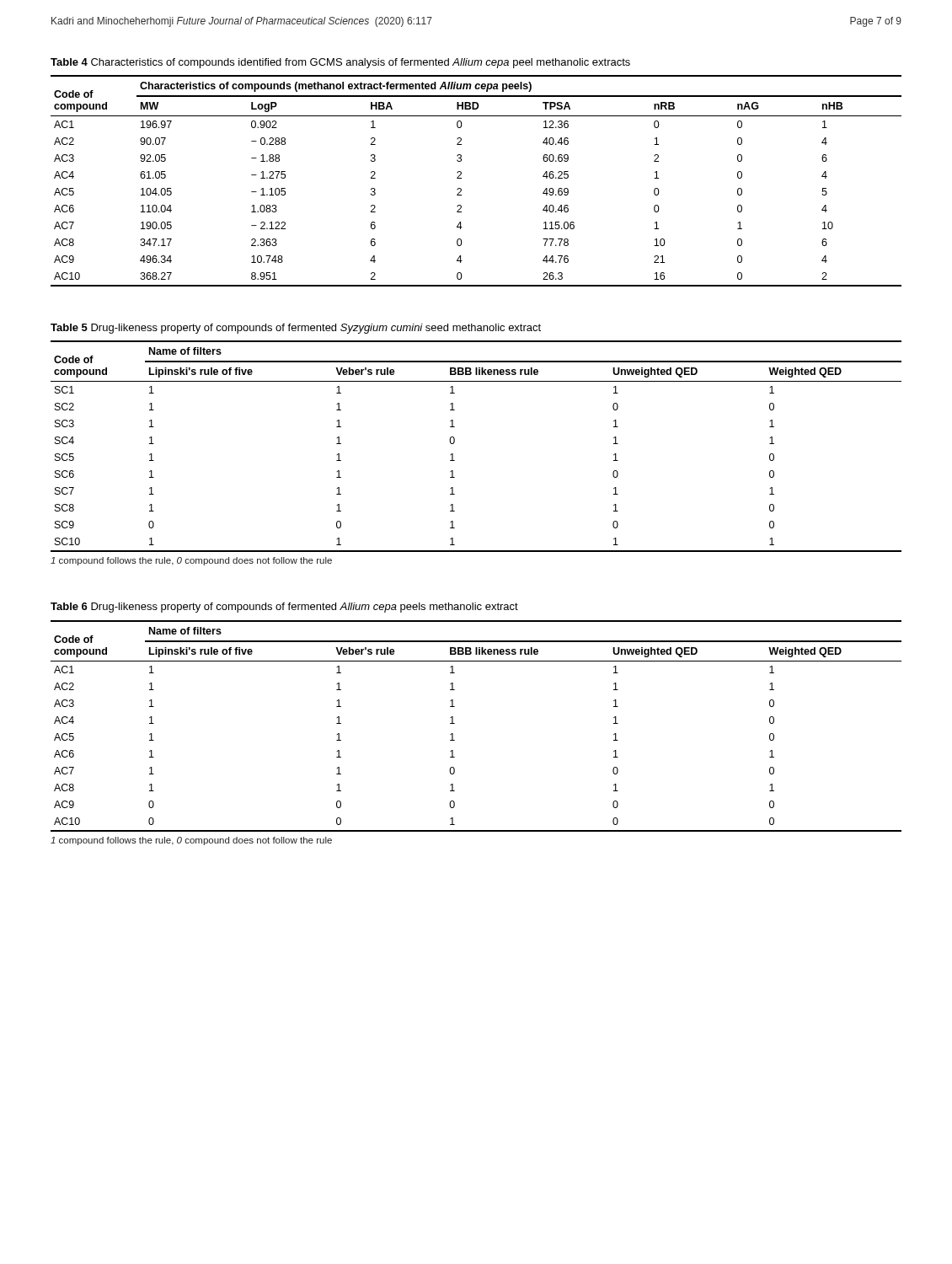Select the table that reads "− 2.122"
The width and height of the screenshot is (952, 1264).
tap(476, 181)
